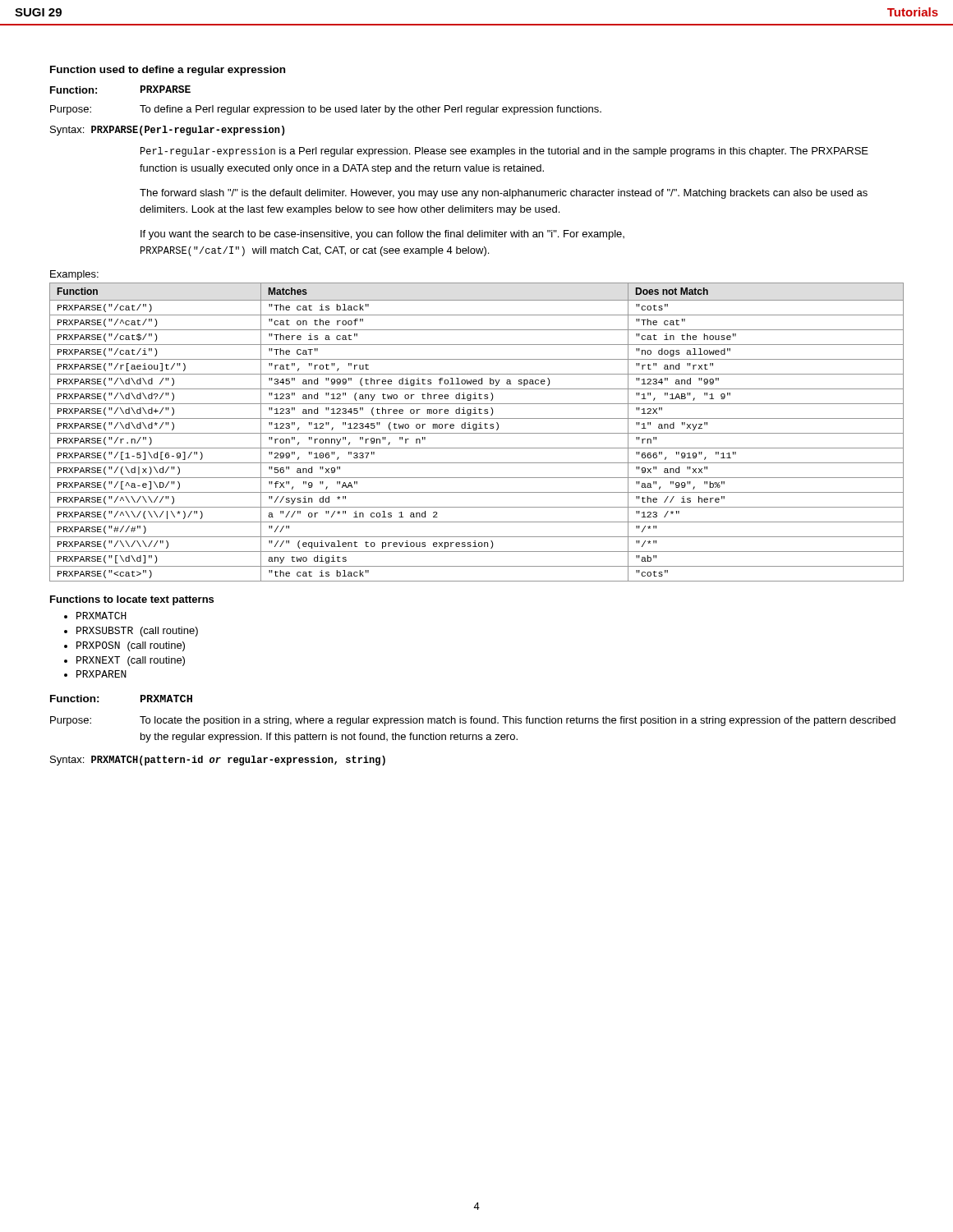The image size is (953, 1232).
Task: Click where it says "PRXPOSN (call routine)"
Action: pos(131,645)
